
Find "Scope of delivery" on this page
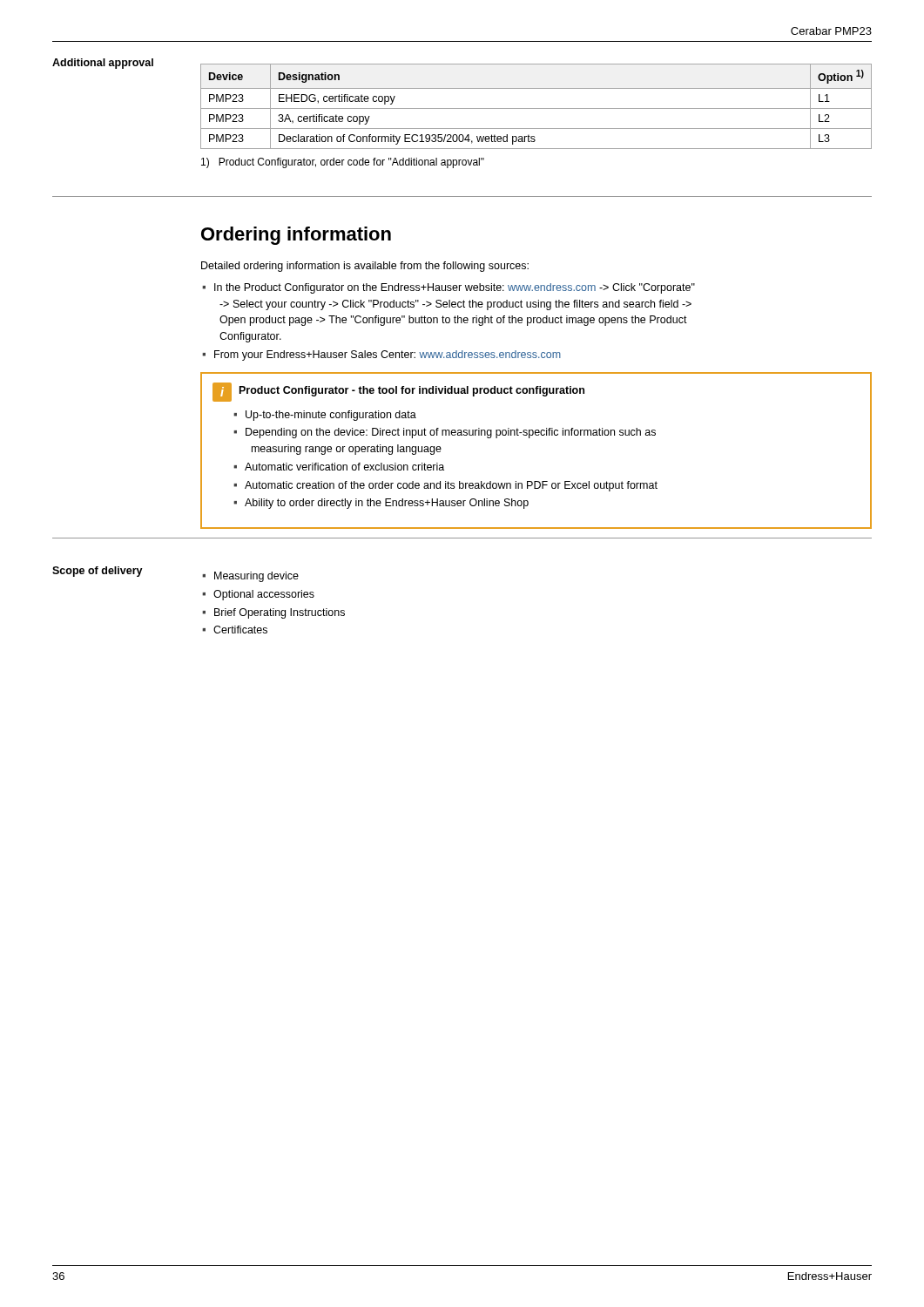click(97, 571)
